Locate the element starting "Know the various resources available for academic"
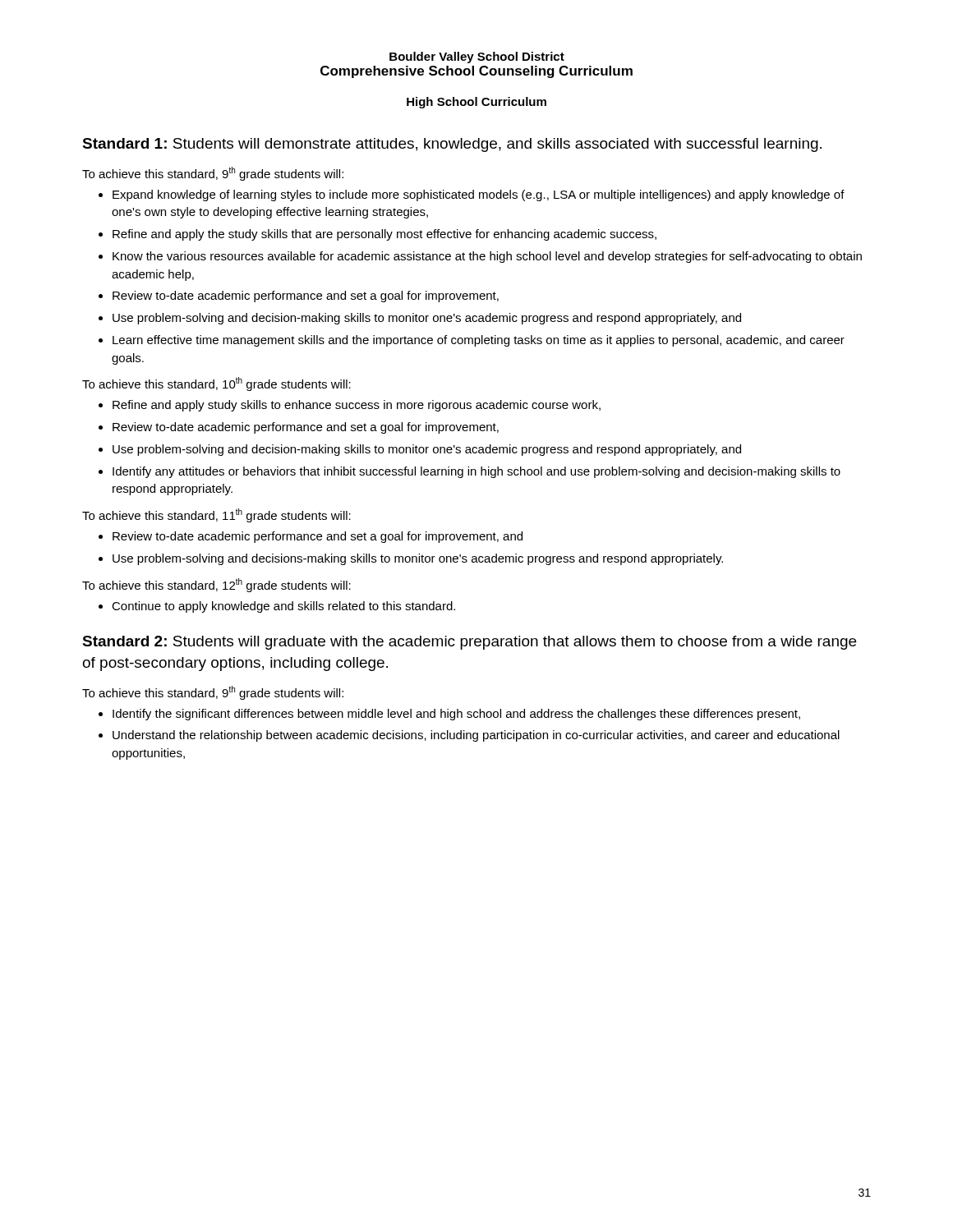 click(487, 265)
